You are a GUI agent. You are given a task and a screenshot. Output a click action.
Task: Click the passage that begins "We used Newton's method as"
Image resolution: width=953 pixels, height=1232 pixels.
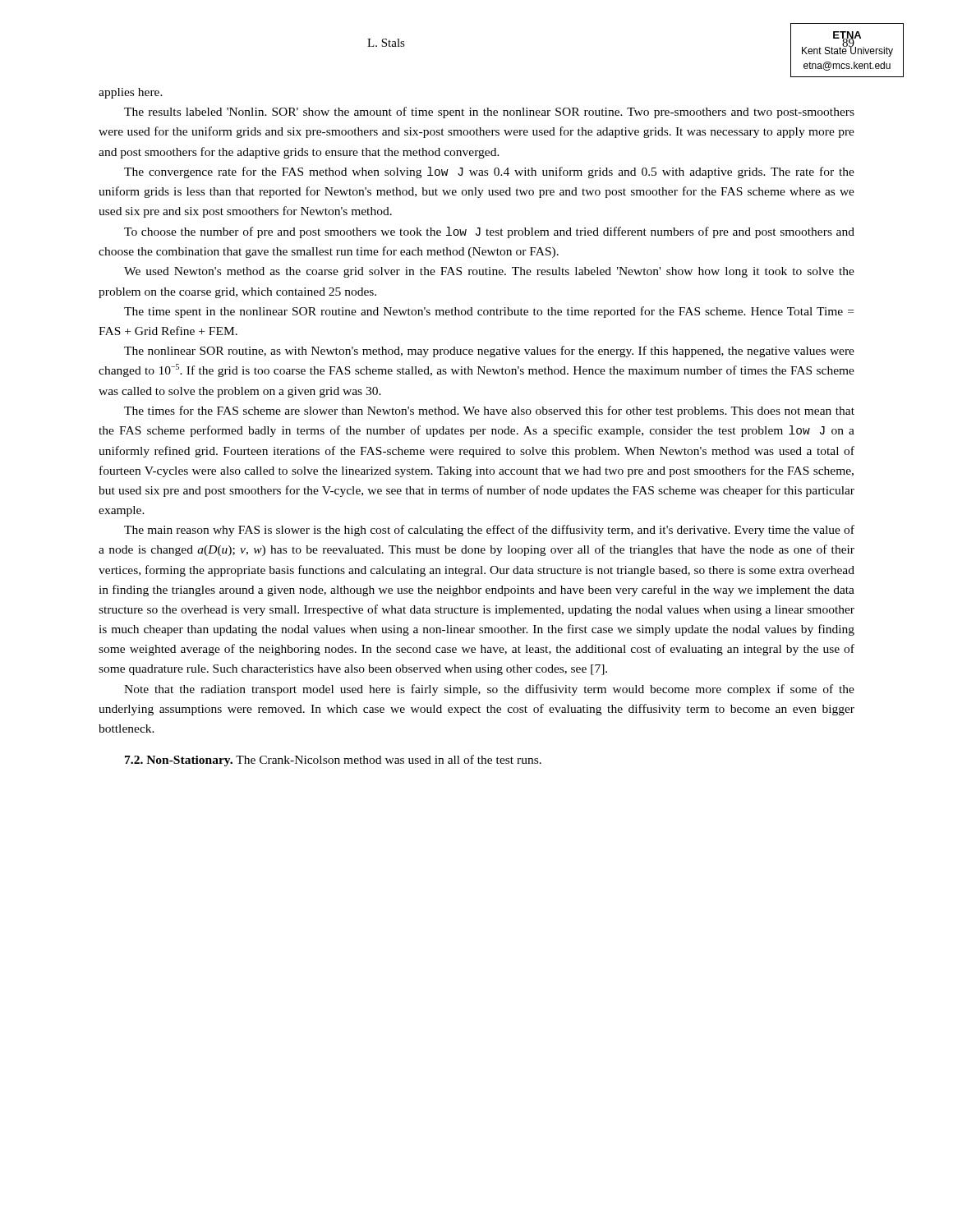point(476,281)
